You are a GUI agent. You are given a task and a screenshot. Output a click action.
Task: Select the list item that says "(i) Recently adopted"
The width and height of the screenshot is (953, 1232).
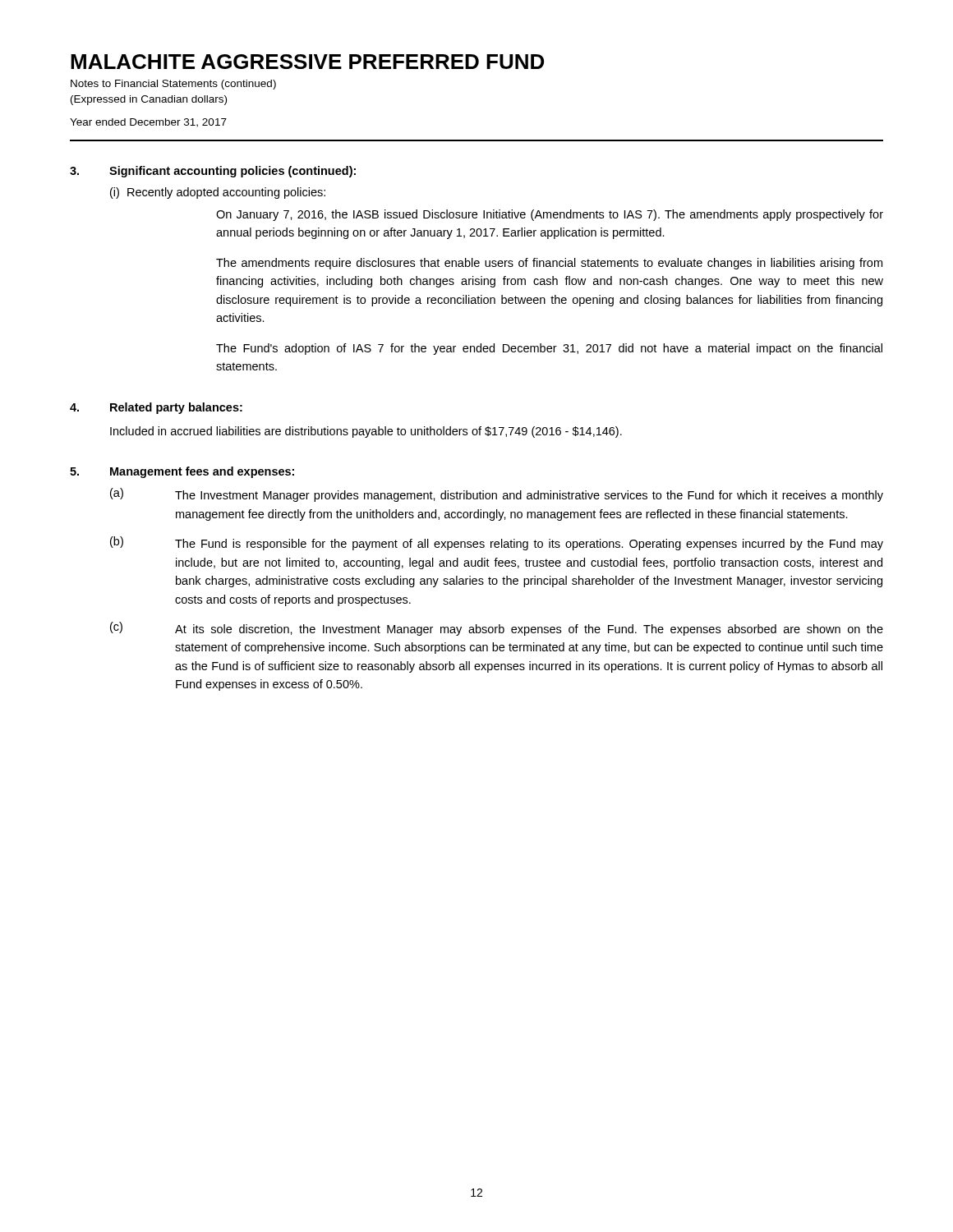pyautogui.click(x=218, y=192)
